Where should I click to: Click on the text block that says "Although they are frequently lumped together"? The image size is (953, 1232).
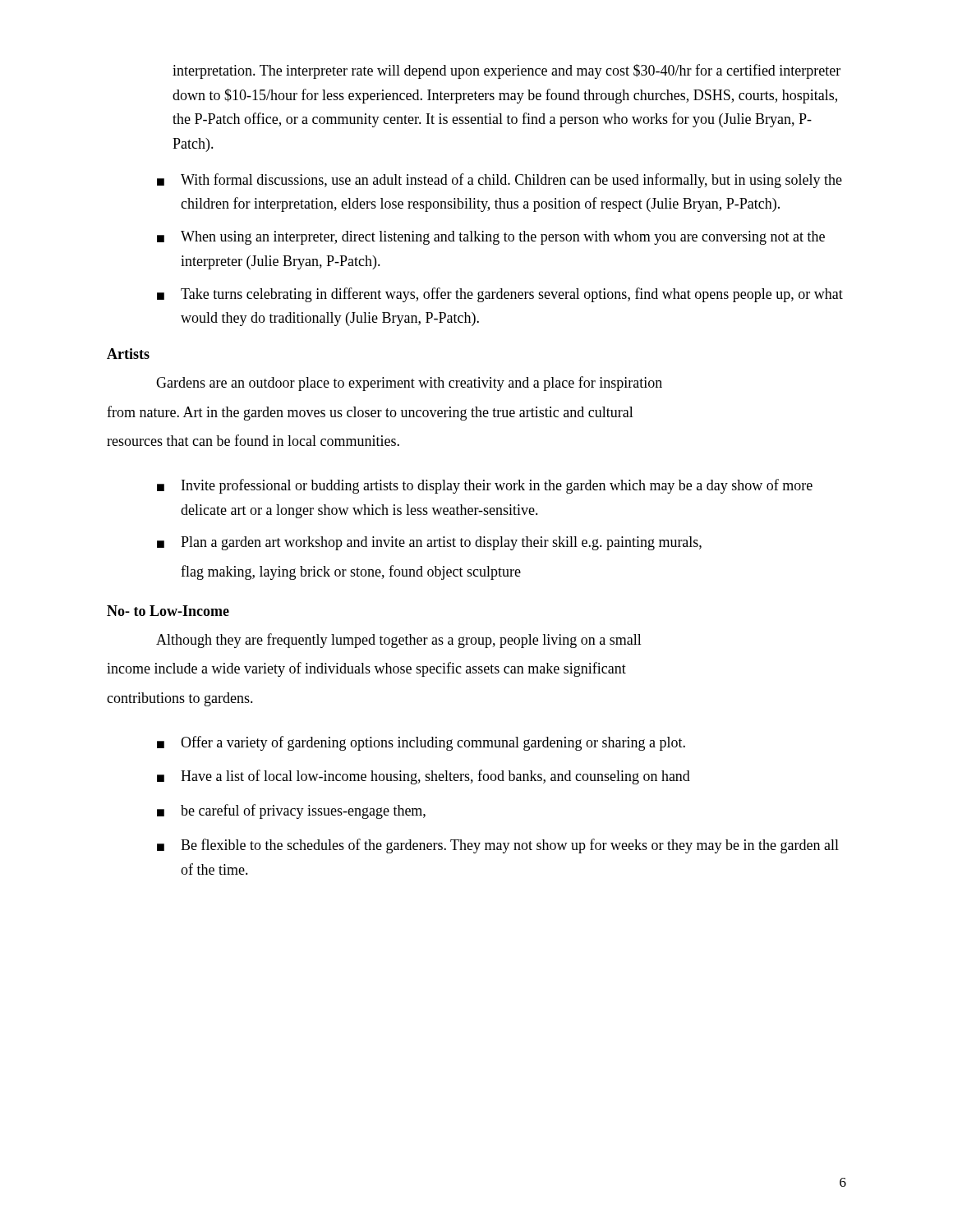coord(399,640)
